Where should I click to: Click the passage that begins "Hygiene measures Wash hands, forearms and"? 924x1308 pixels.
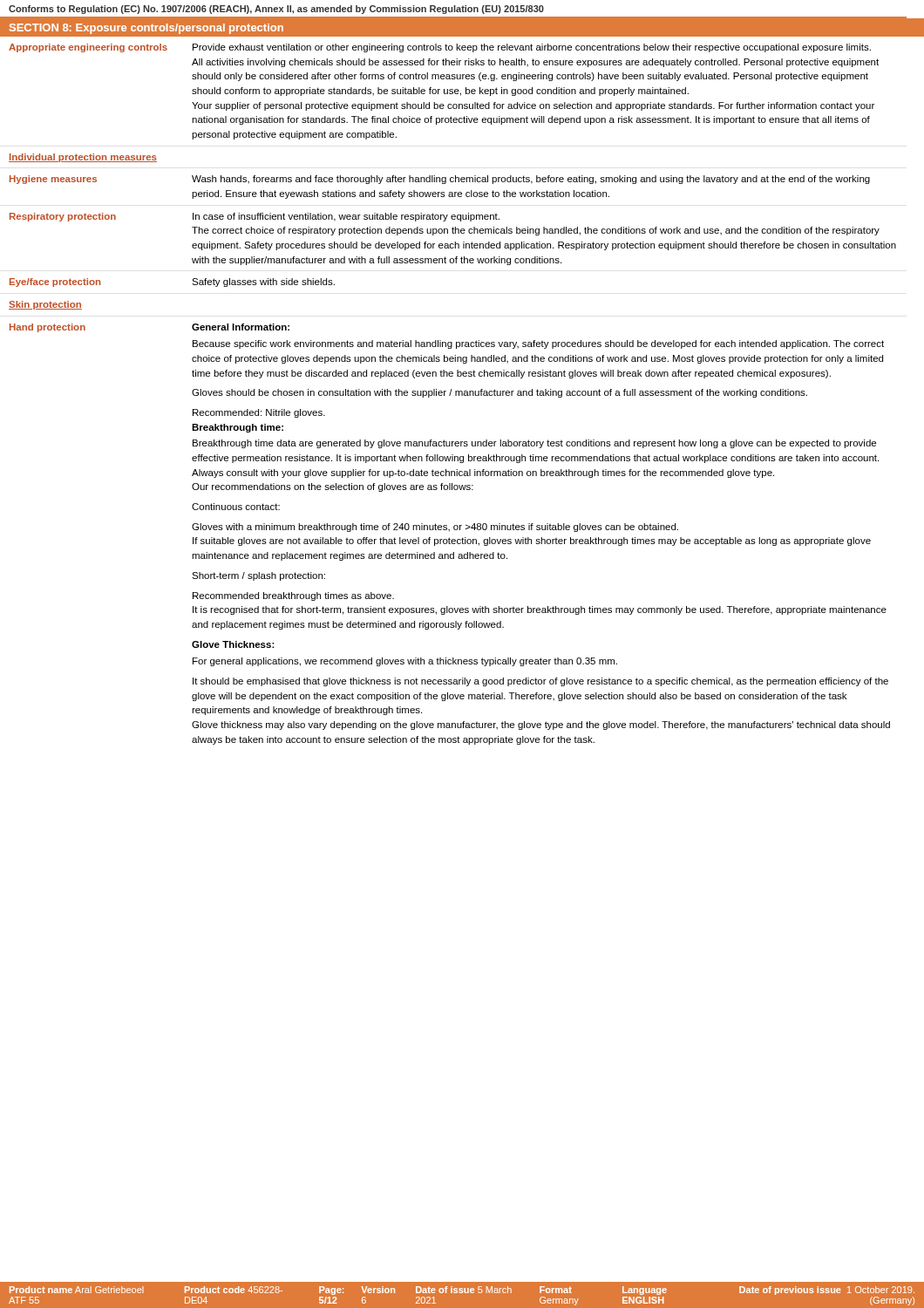point(453,187)
